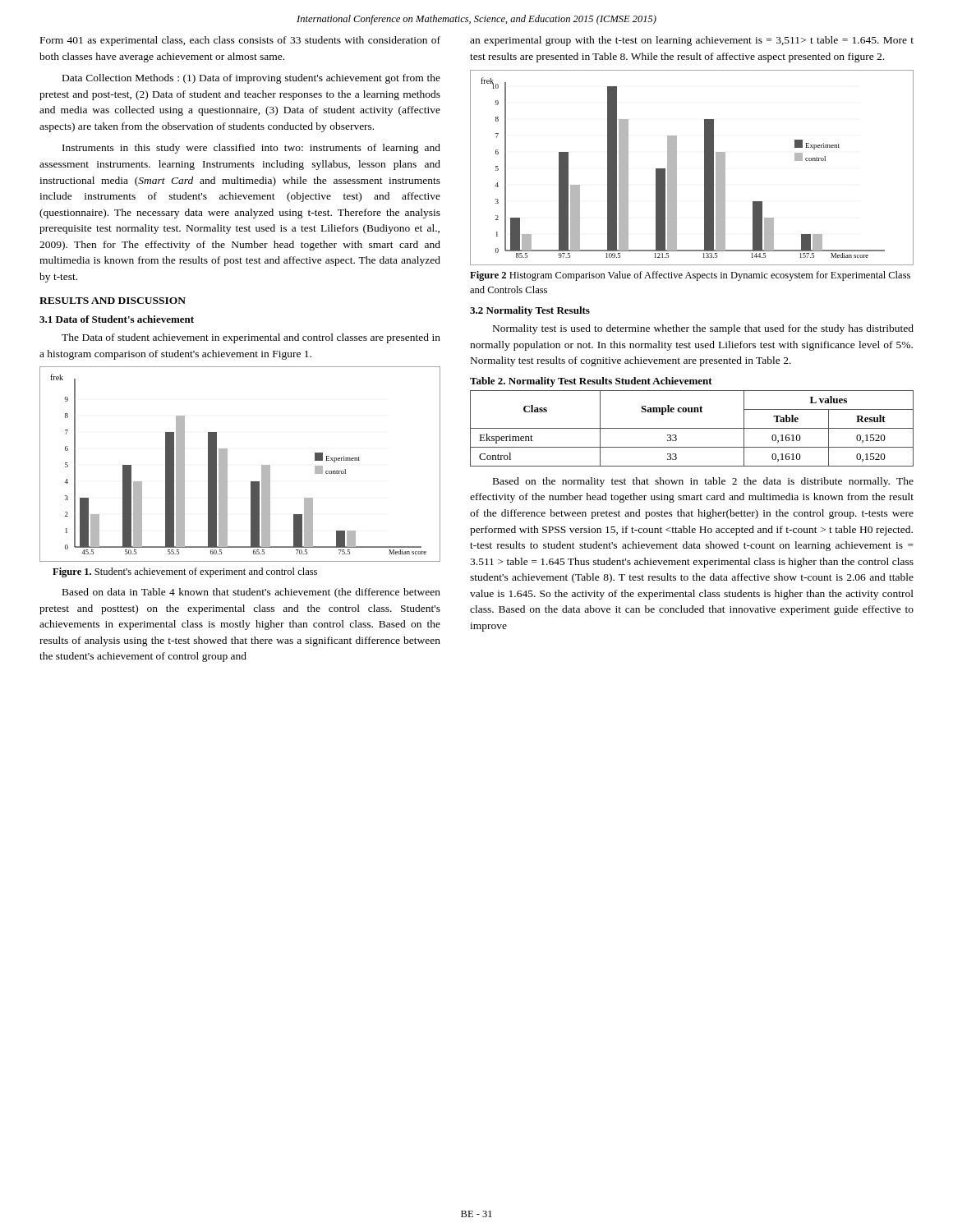The height and width of the screenshot is (1232, 953).
Task: Find the caption on this page that starts "Figure 1. Student's achievement of experiment"
Action: click(x=185, y=571)
